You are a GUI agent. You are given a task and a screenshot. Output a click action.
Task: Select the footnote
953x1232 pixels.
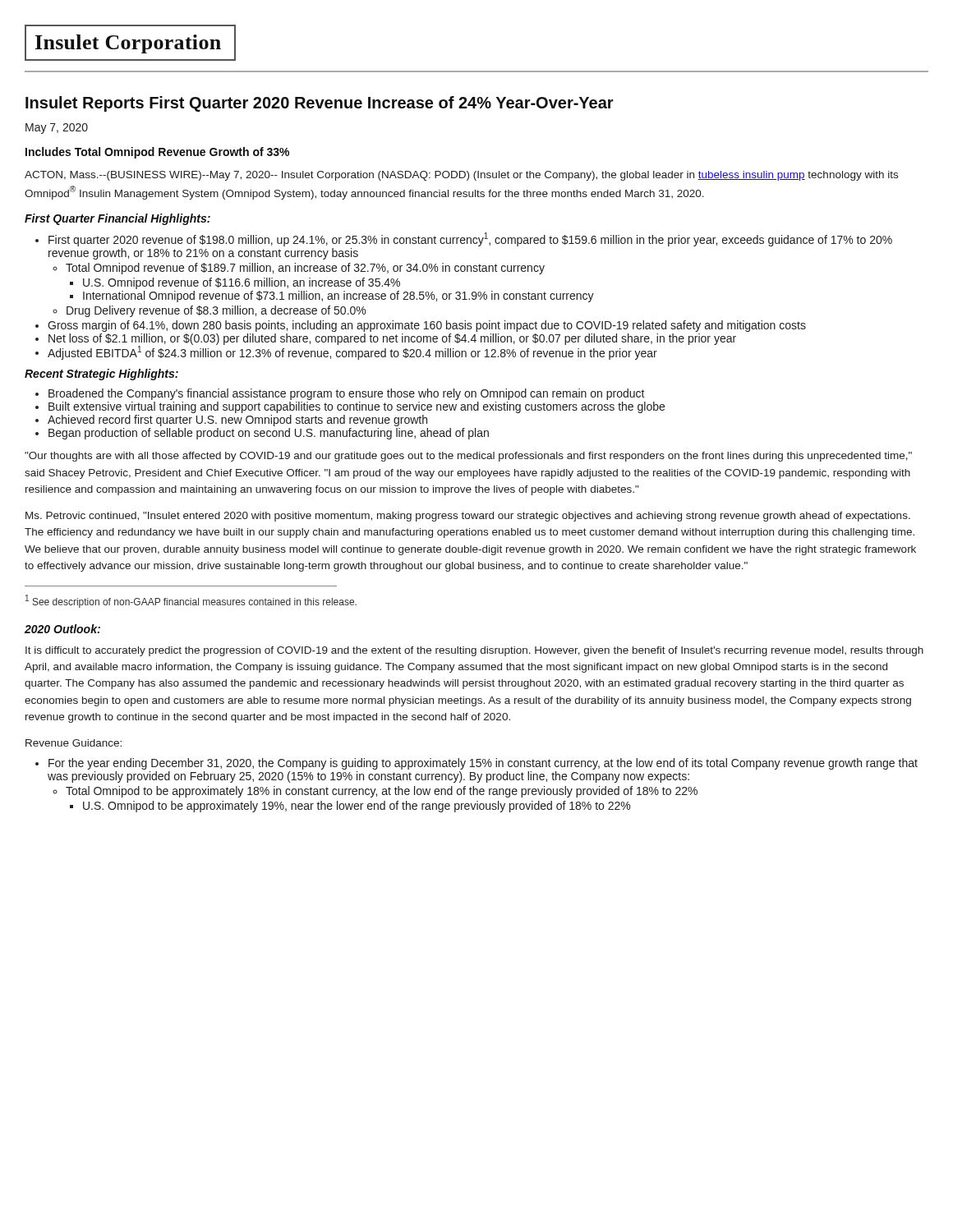click(x=191, y=601)
